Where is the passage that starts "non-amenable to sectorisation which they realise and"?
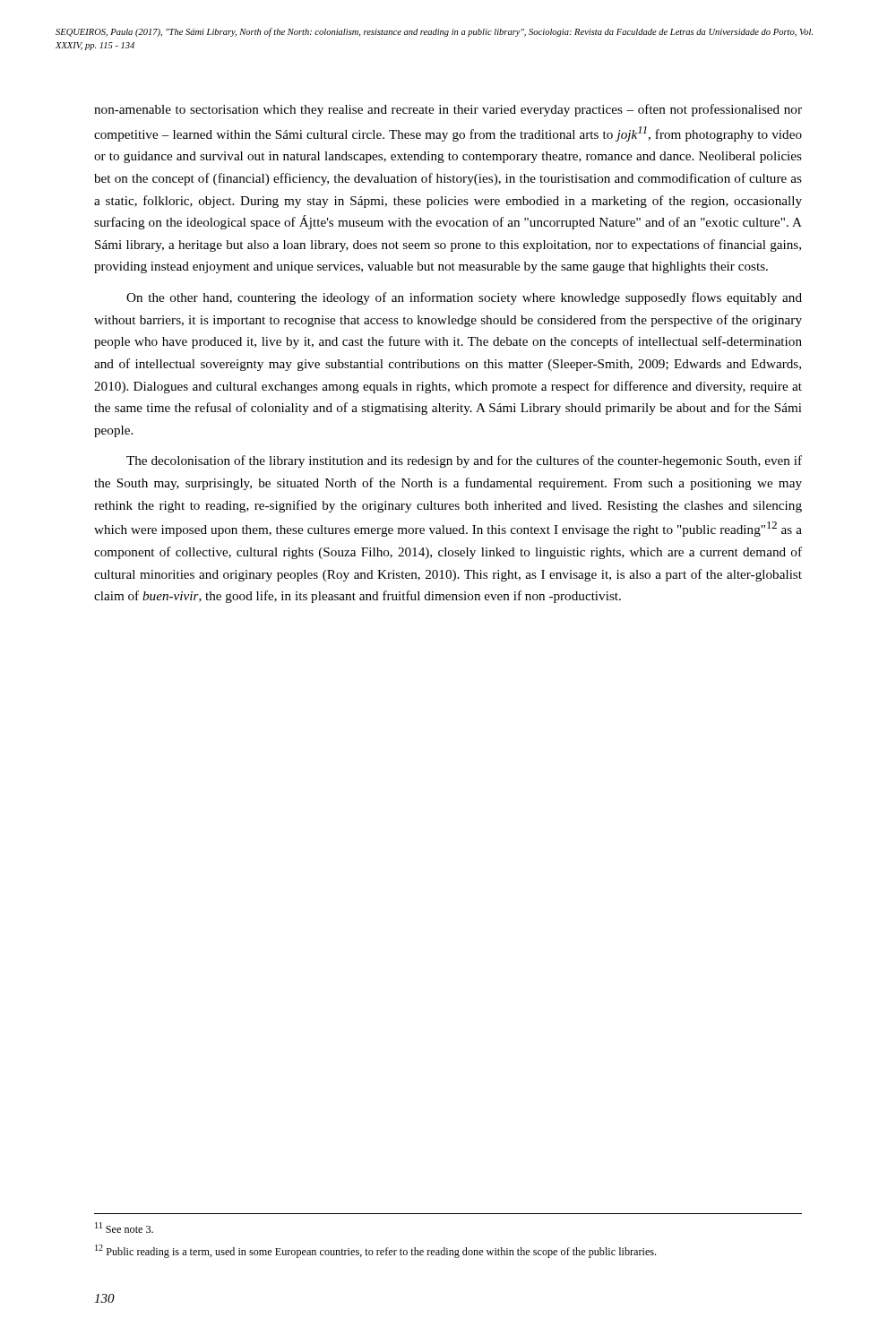The image size is (896, 1344). [x=448, y=188]
